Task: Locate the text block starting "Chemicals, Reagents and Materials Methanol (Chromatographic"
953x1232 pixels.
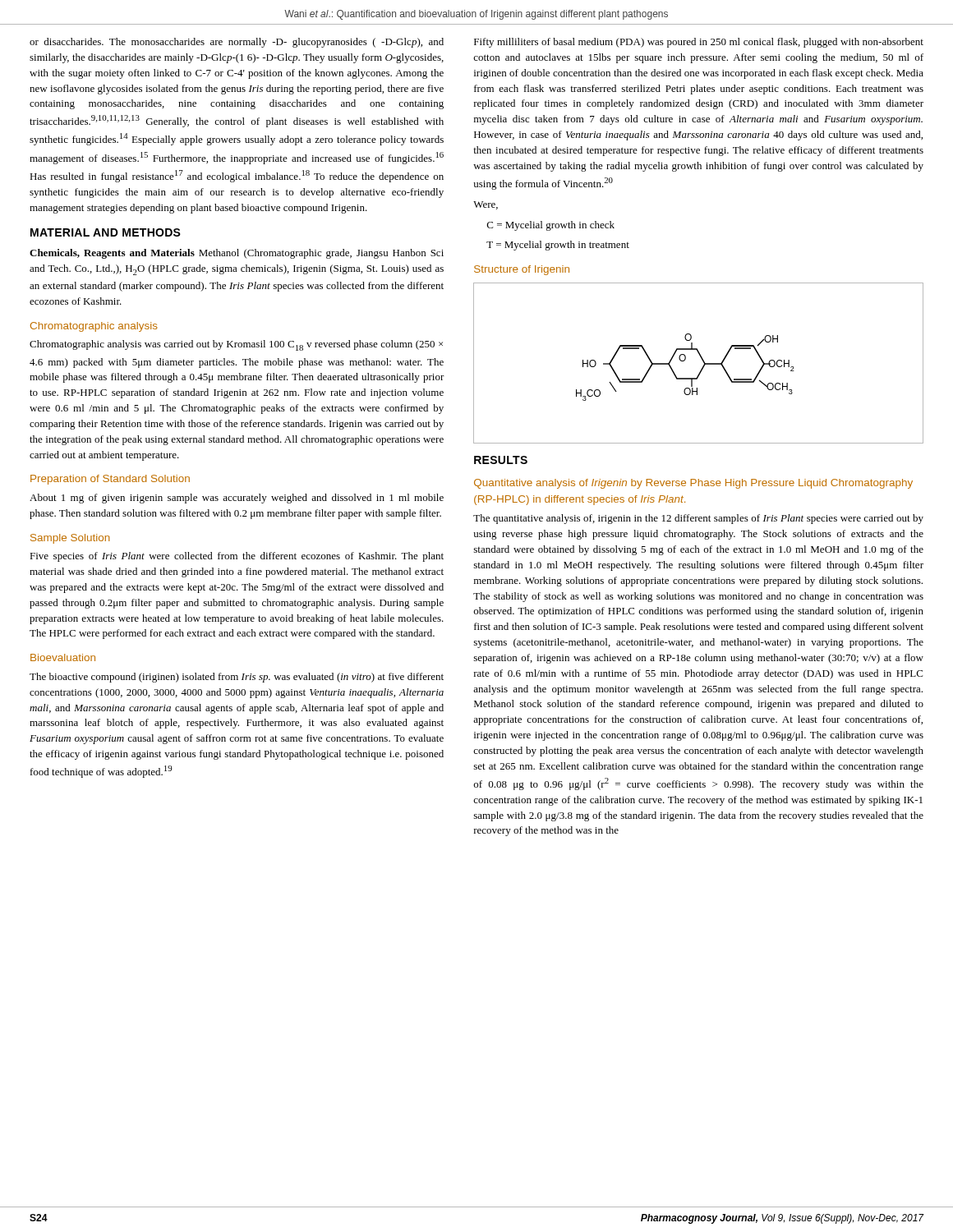Action: [237, 277]
